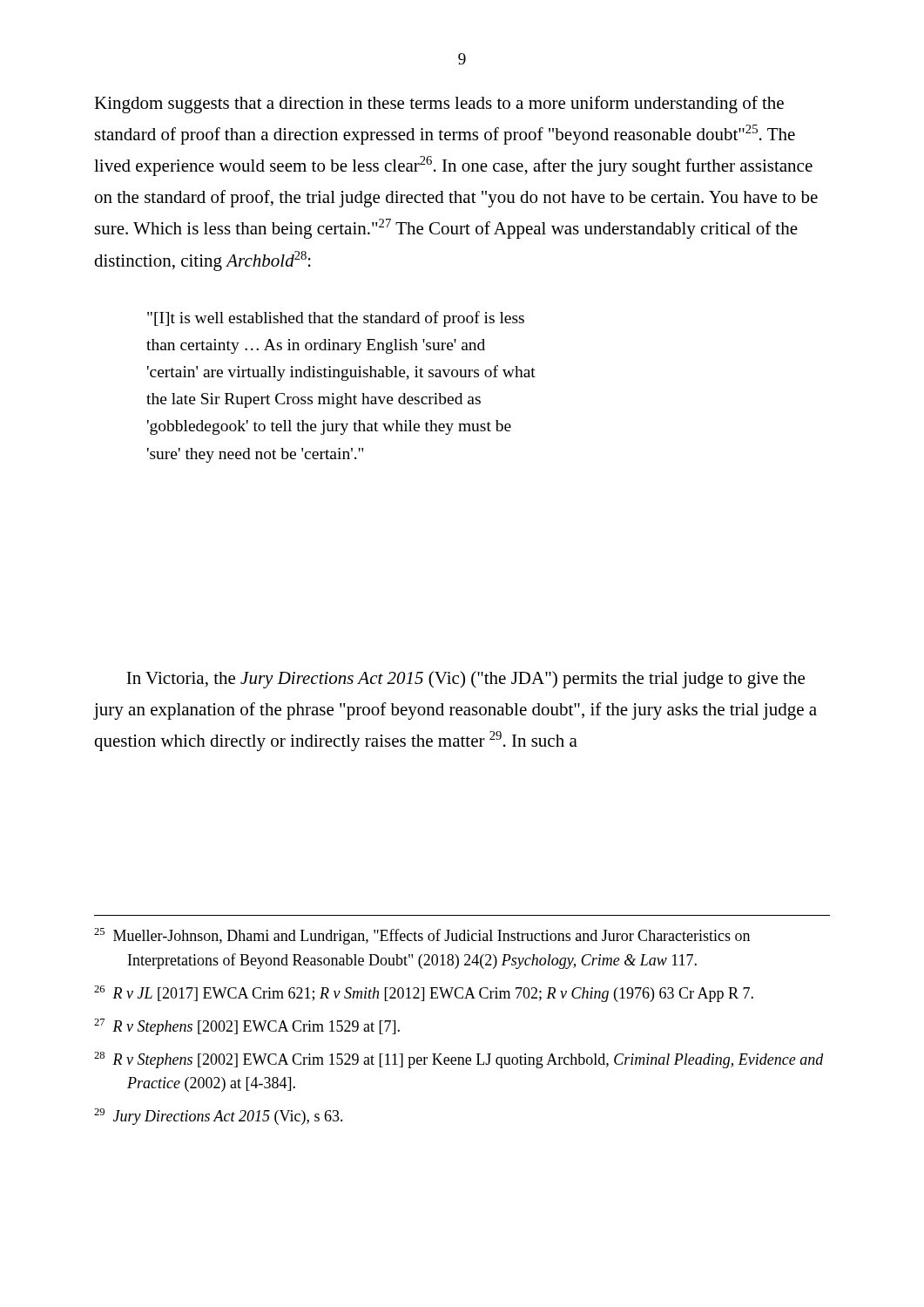Viewport: 924px width, 1307px height.
Task: Find the passage starting ""[I]t is well established that the standard"
Action: (x=341, y=385)
